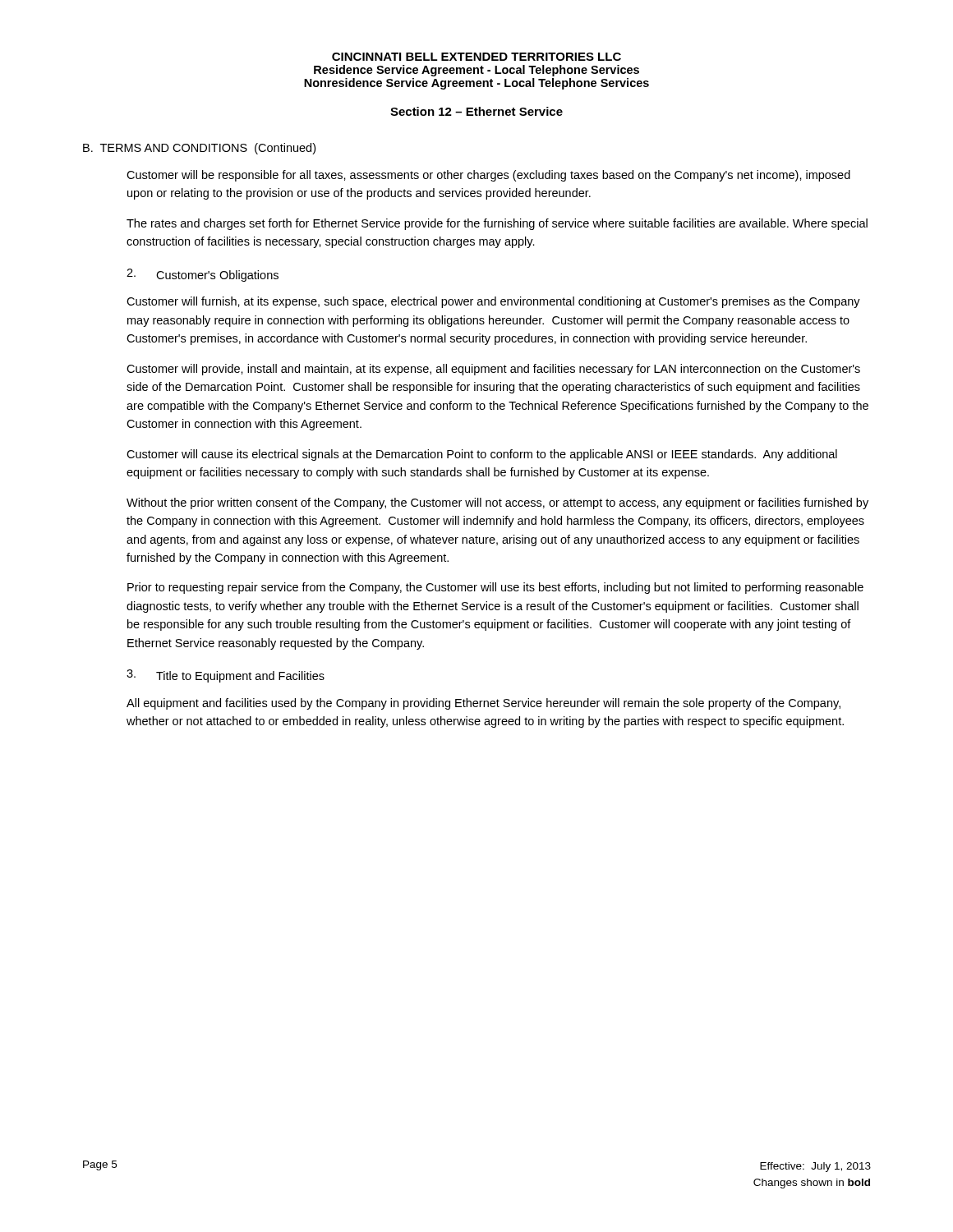Image resolution: width=953 pixels, height=1232 pixels.
Task: Select the list item containing "2. Customer's Obligations"
Action: pos(203,275)
